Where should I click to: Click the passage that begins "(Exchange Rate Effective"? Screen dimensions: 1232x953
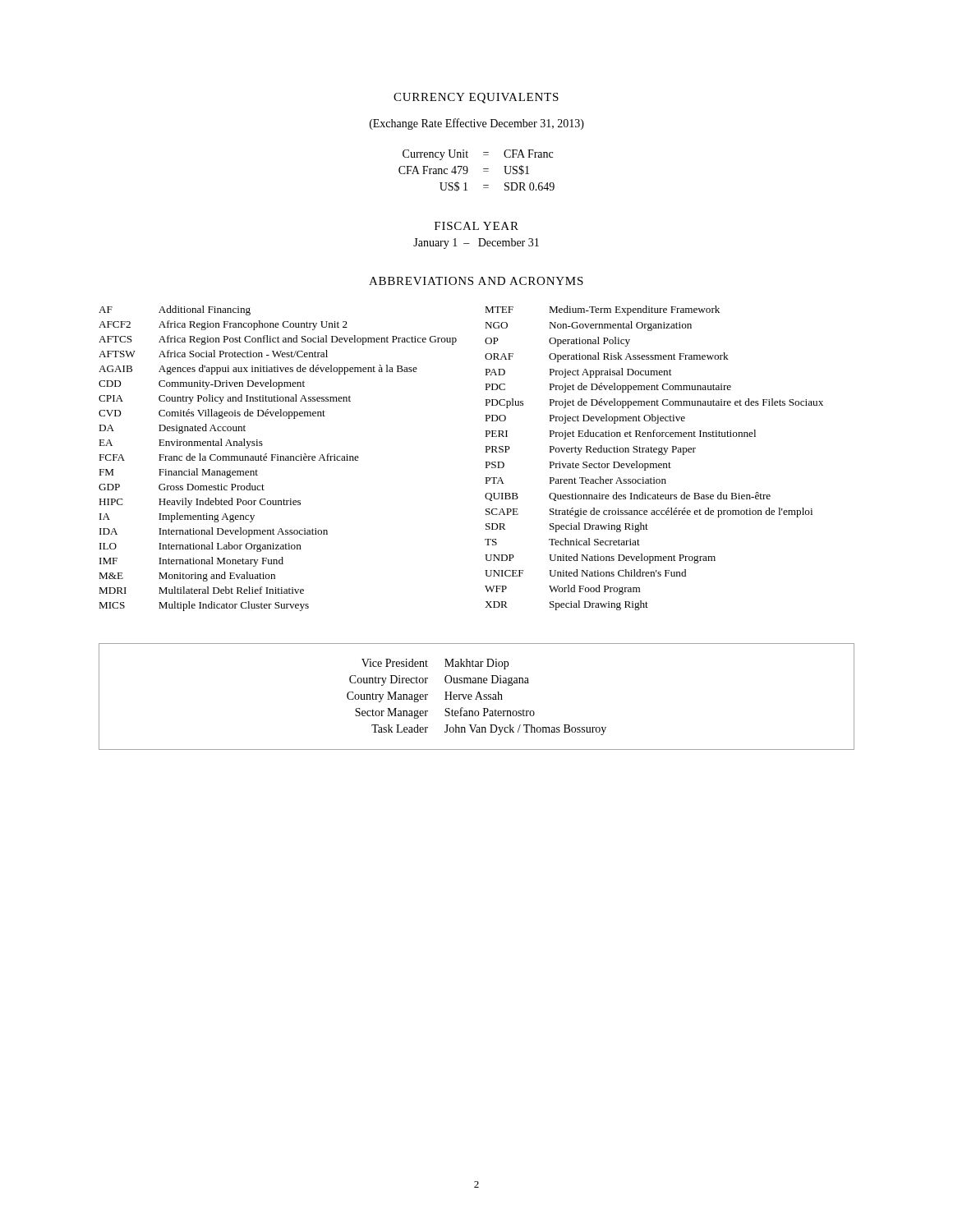coord(476,124)
